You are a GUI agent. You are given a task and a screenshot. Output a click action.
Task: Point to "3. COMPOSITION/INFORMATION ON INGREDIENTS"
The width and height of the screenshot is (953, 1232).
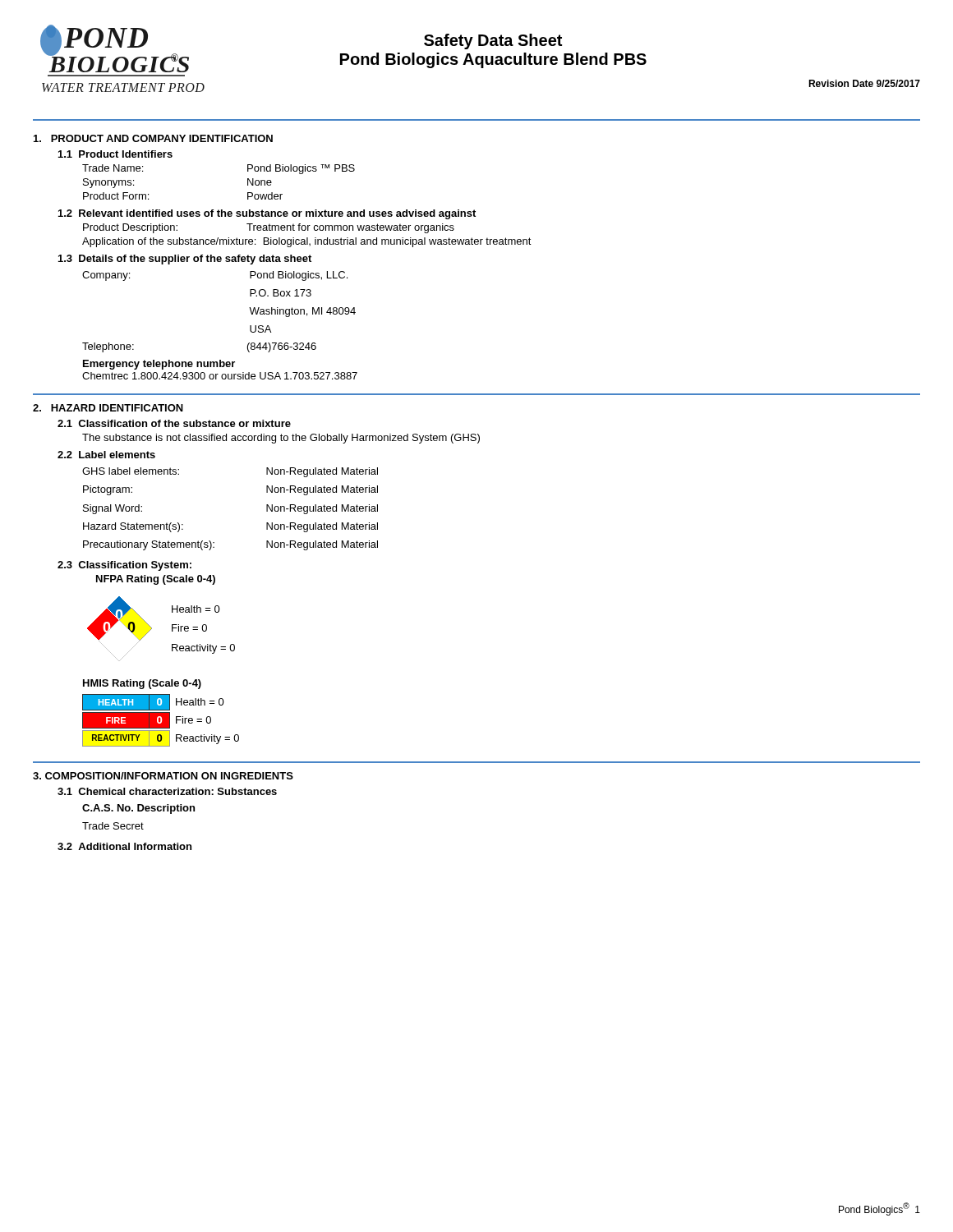pos(163,776)
